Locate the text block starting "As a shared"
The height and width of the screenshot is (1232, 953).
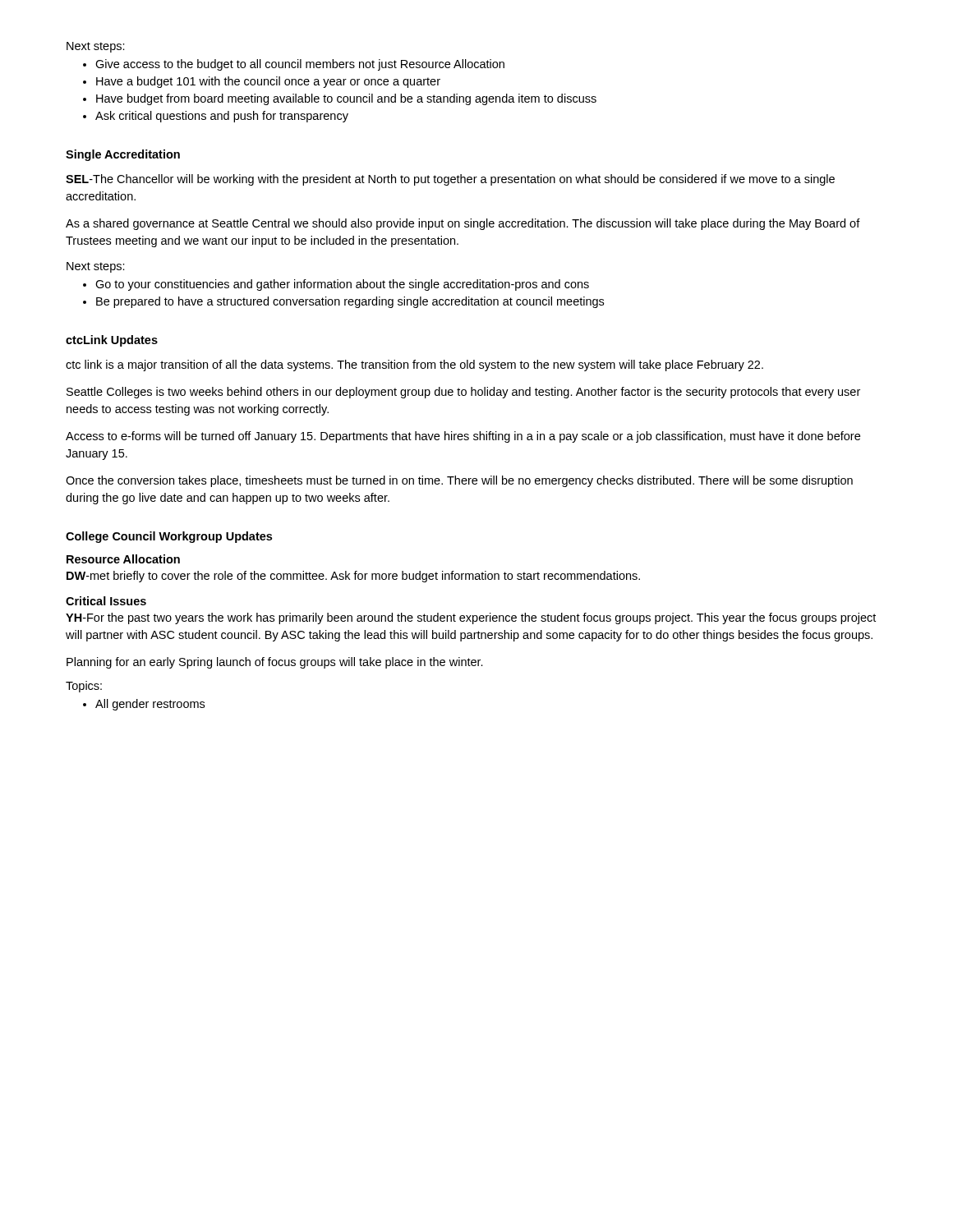click(x=476, y=233)
